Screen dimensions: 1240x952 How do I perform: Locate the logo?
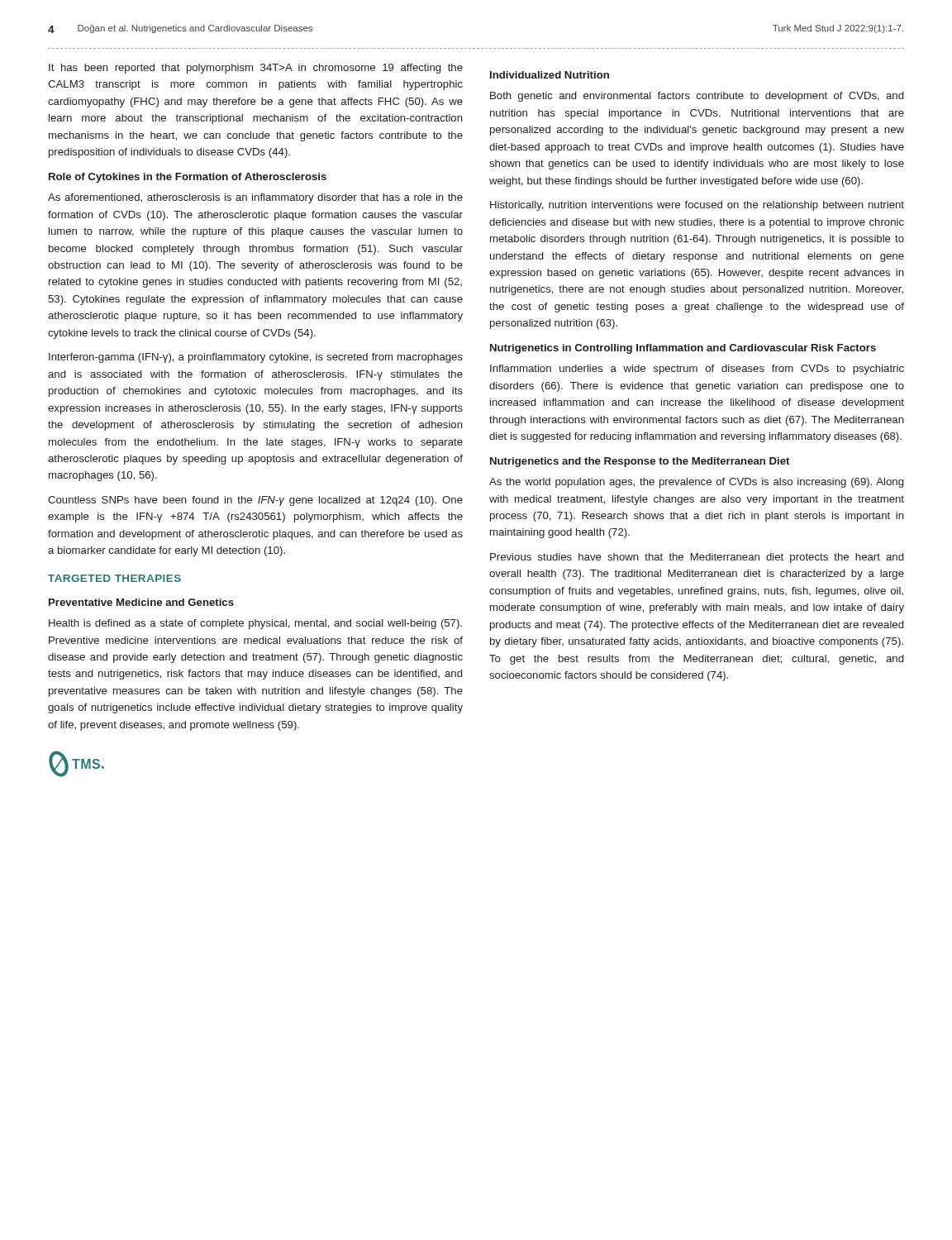pyautogui.click(x=255, y=764)
